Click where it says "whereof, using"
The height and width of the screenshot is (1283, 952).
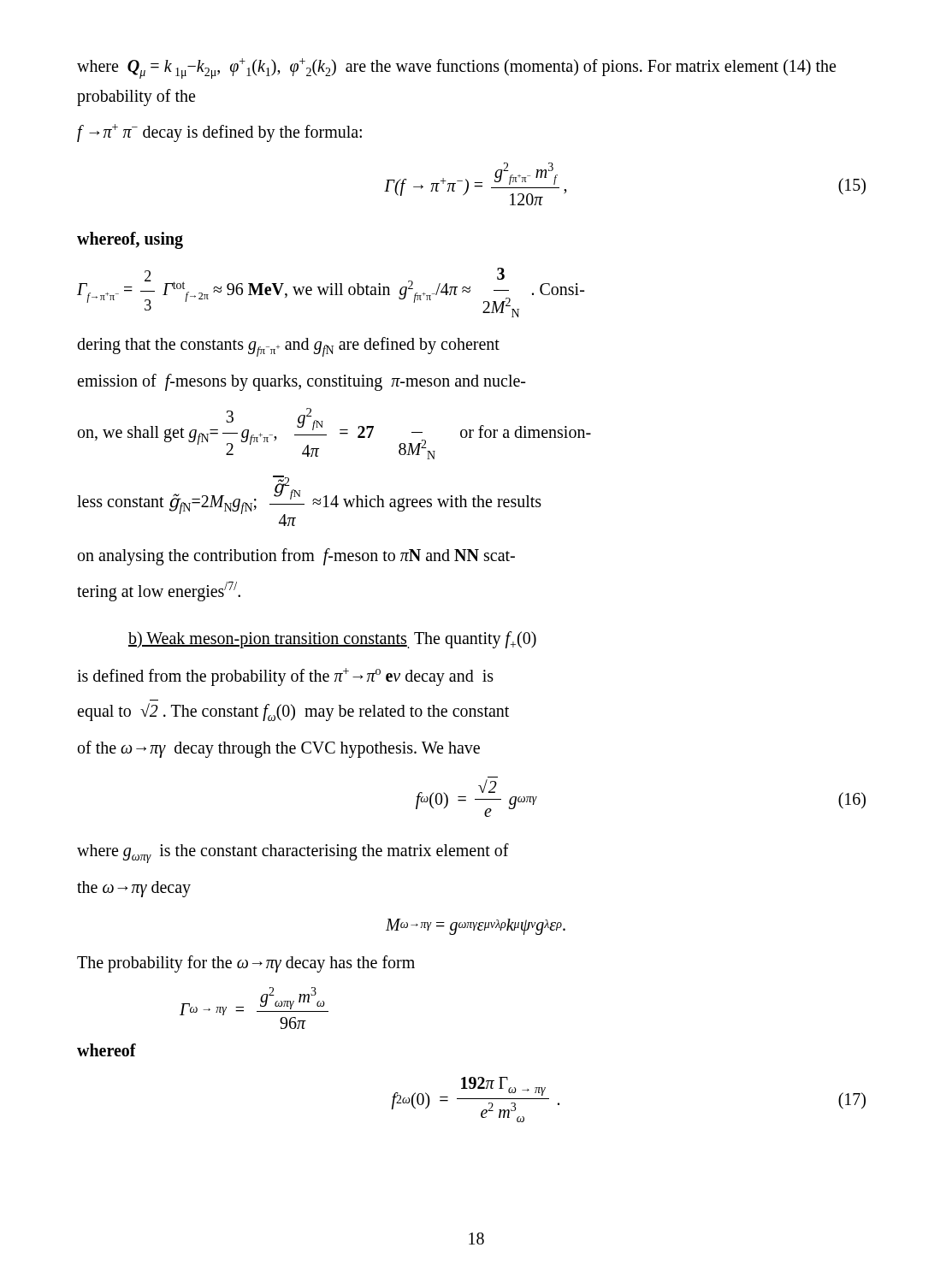click(130, 239)
